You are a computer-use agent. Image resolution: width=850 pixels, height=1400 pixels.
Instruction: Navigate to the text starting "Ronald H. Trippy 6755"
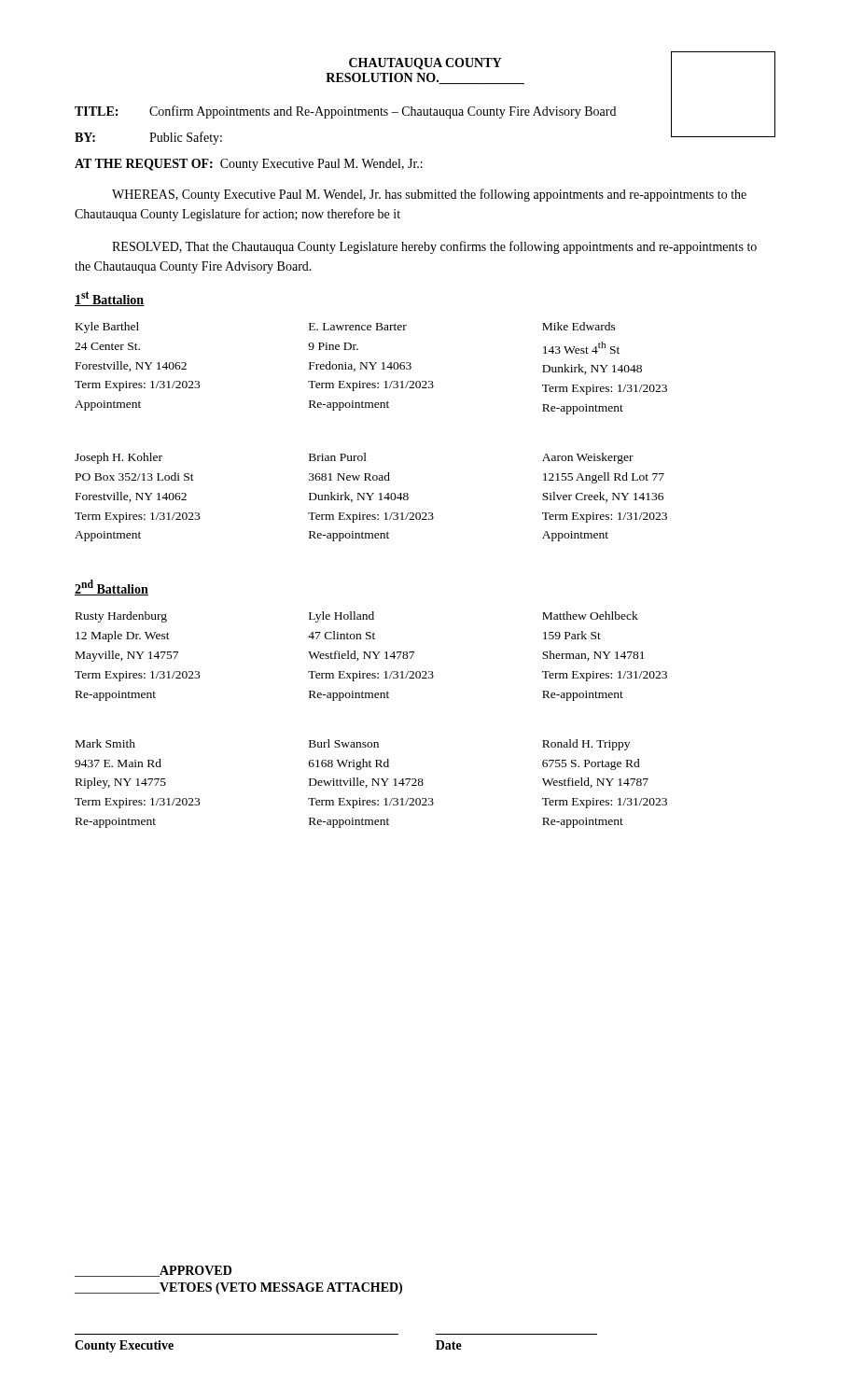[605, 782]
